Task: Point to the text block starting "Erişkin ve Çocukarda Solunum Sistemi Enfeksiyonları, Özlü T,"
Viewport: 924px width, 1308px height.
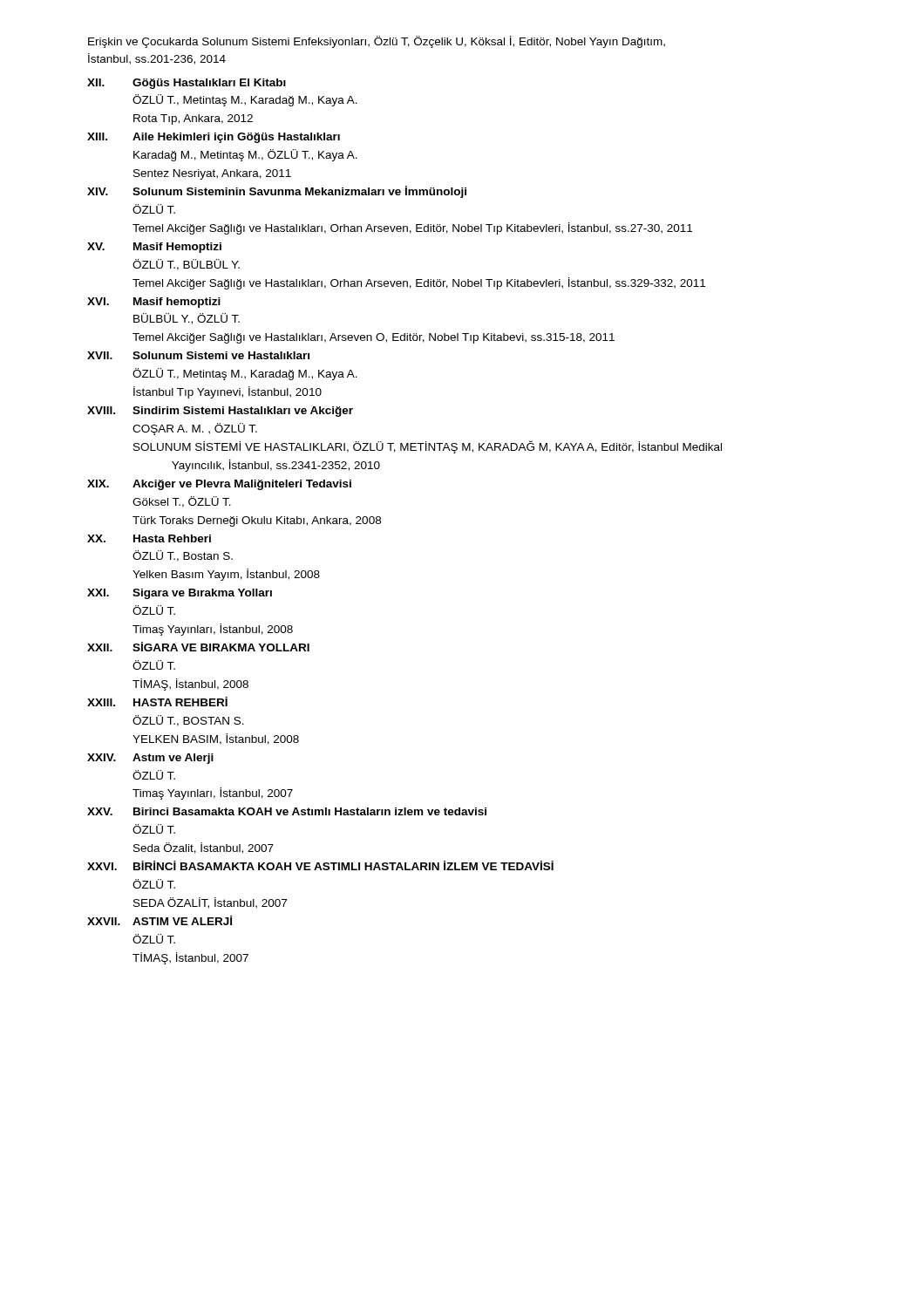Action: [377, 50]
